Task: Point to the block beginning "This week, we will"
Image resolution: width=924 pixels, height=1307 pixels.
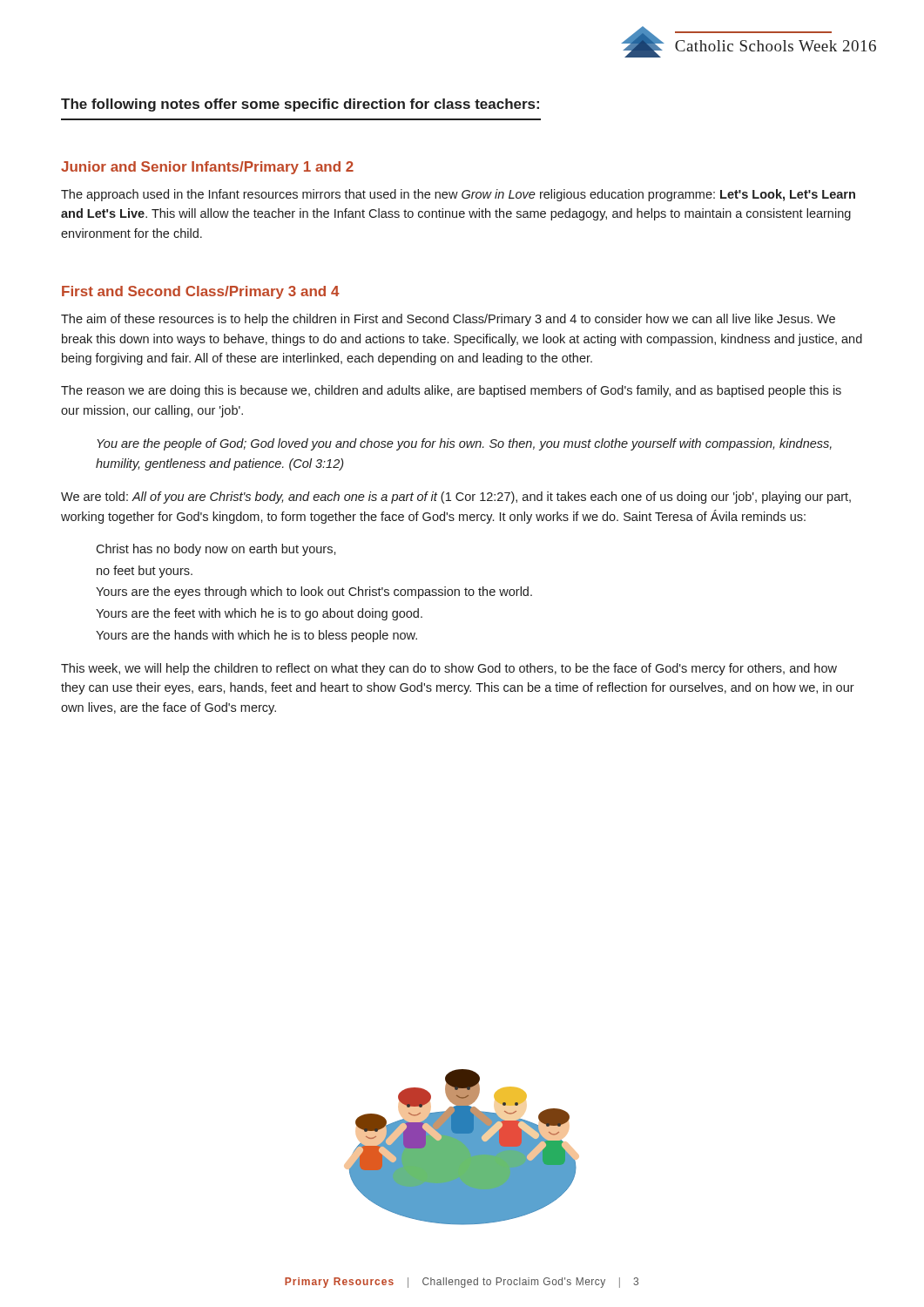Action: 462,688
